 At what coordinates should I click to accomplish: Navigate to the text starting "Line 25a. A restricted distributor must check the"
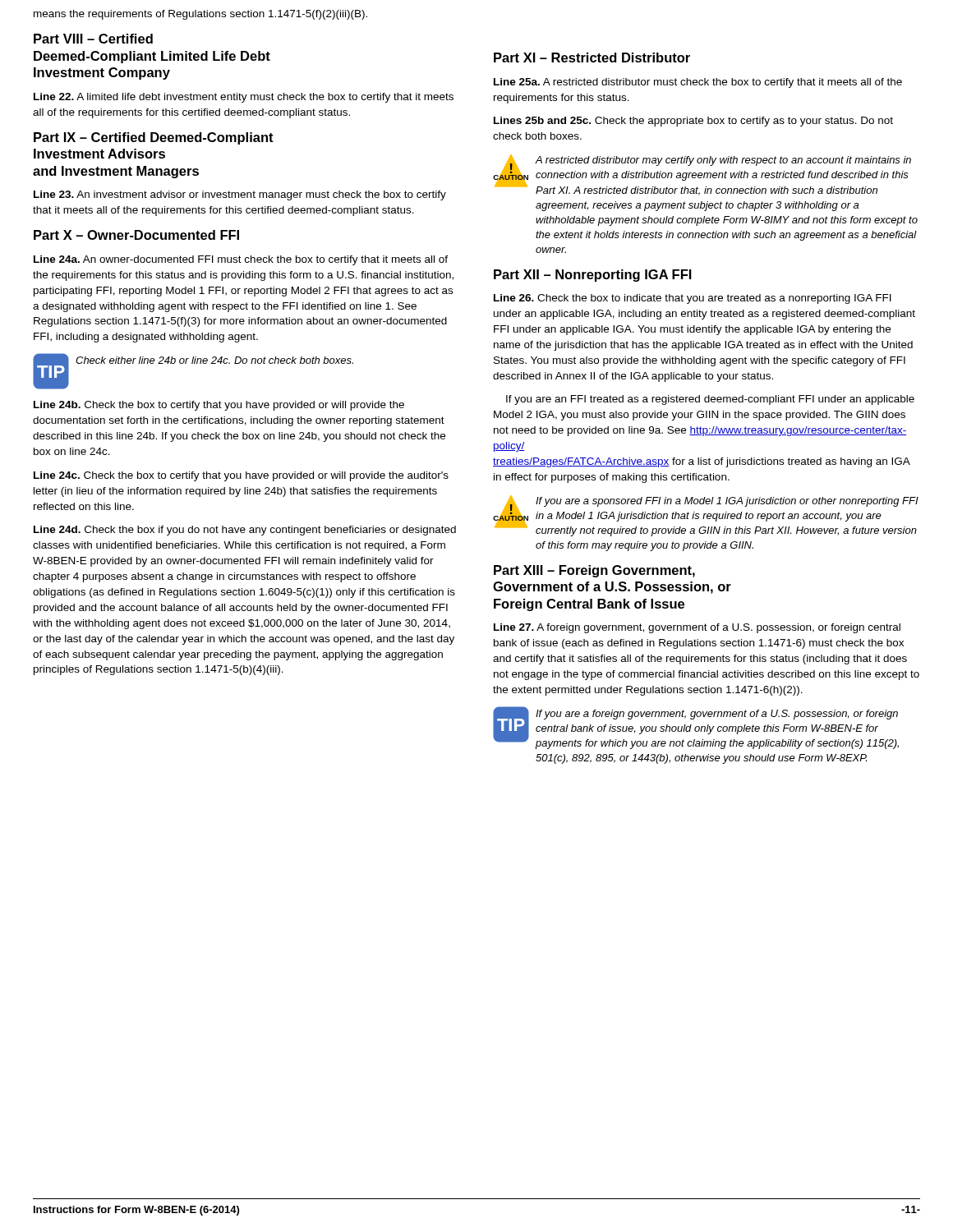click(707, 90)
